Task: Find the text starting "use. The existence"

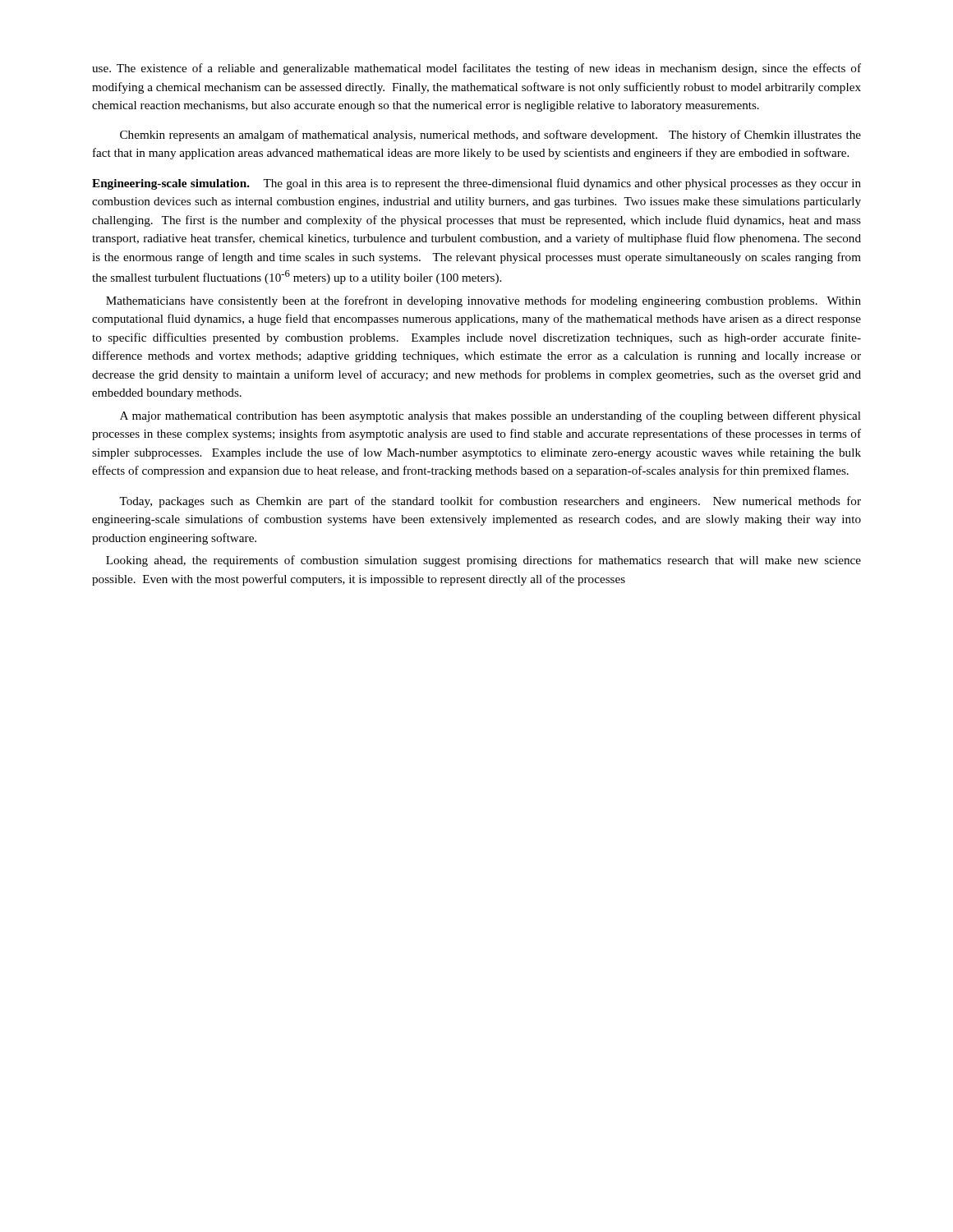Action: tap(476, 87)
